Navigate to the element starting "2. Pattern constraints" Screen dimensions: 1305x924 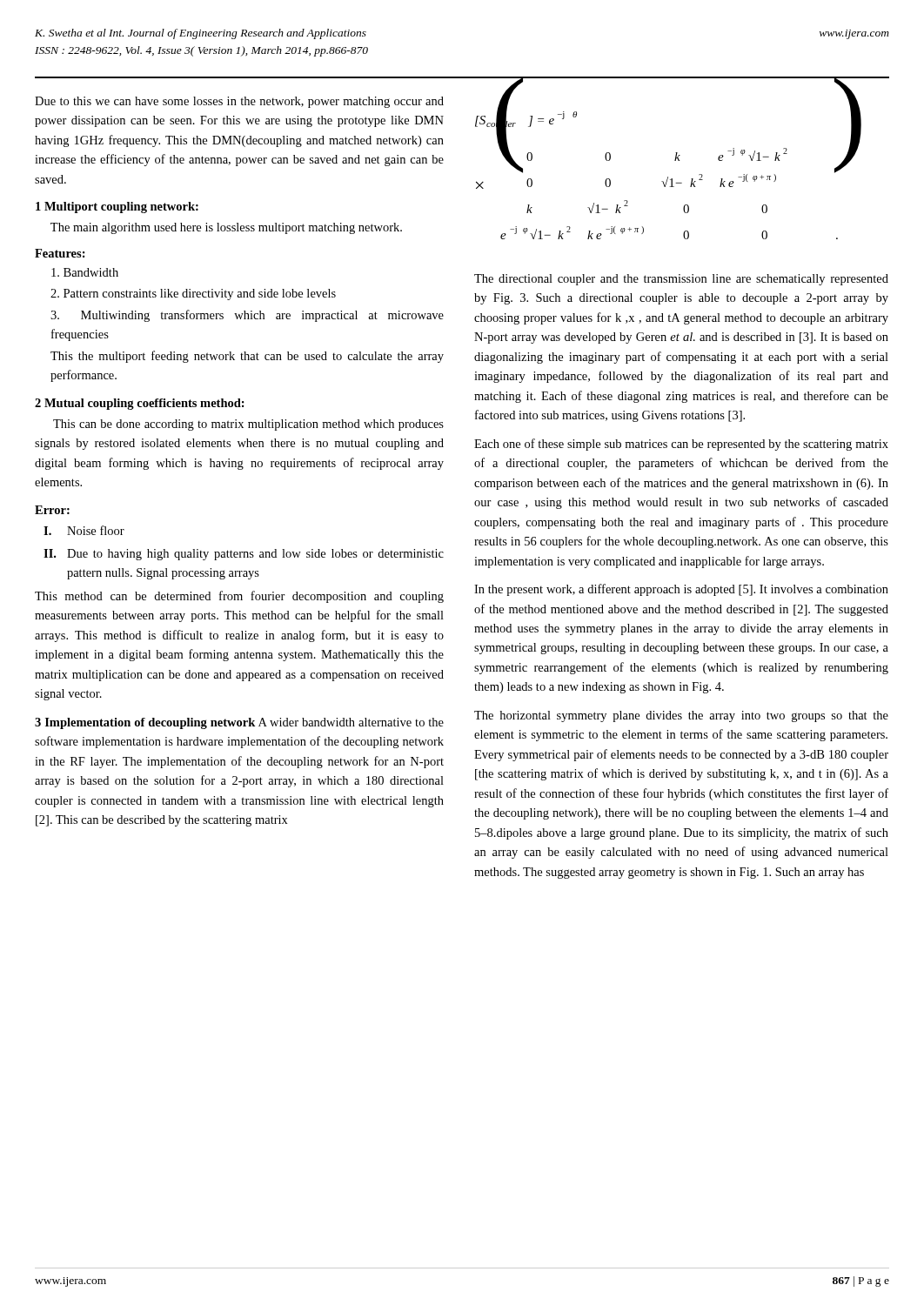point(193,293)
